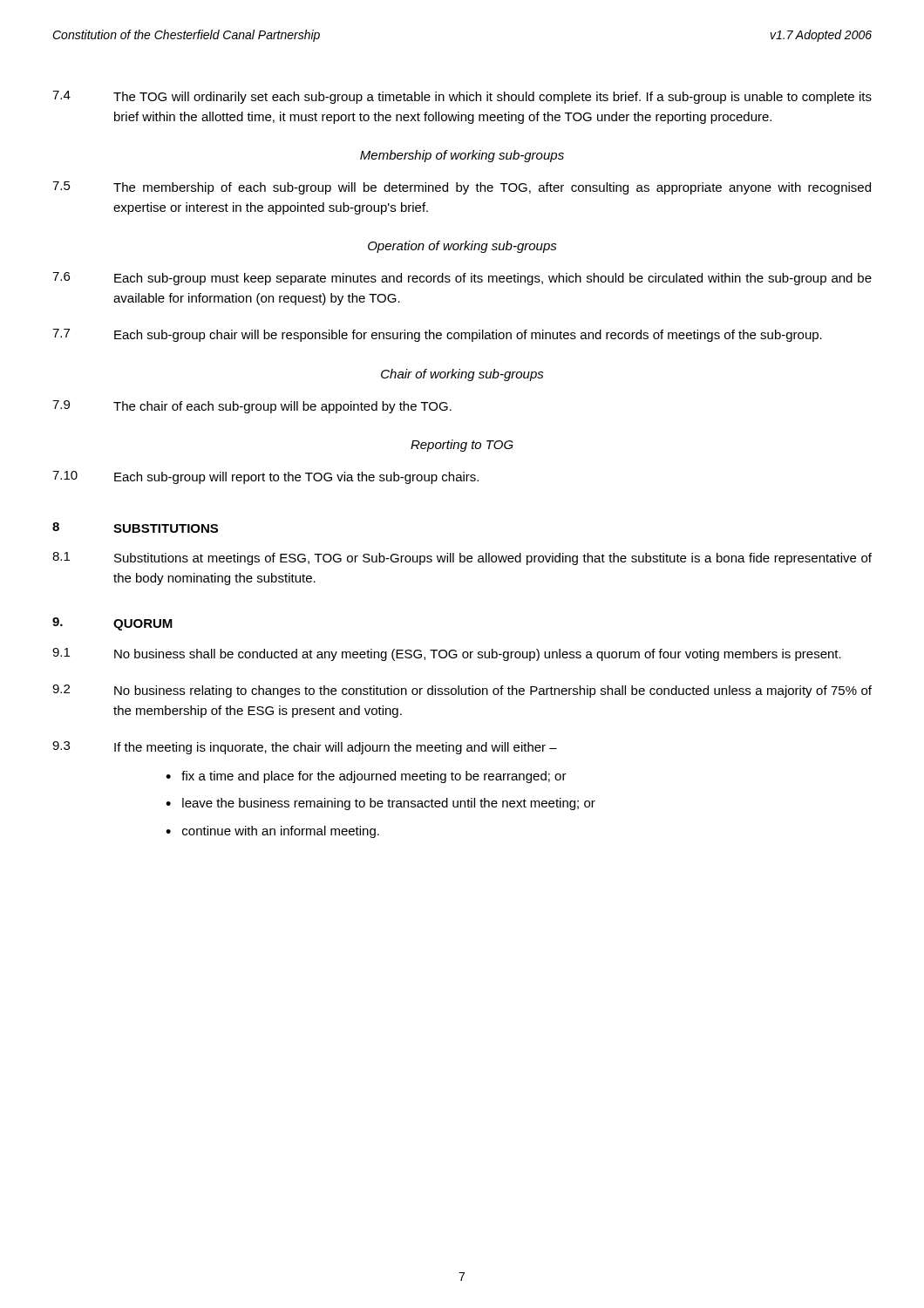This screenshot has height=1308, width=924.
Task: Point to "Operation of working sub-groups"
Action: [462, 245]
